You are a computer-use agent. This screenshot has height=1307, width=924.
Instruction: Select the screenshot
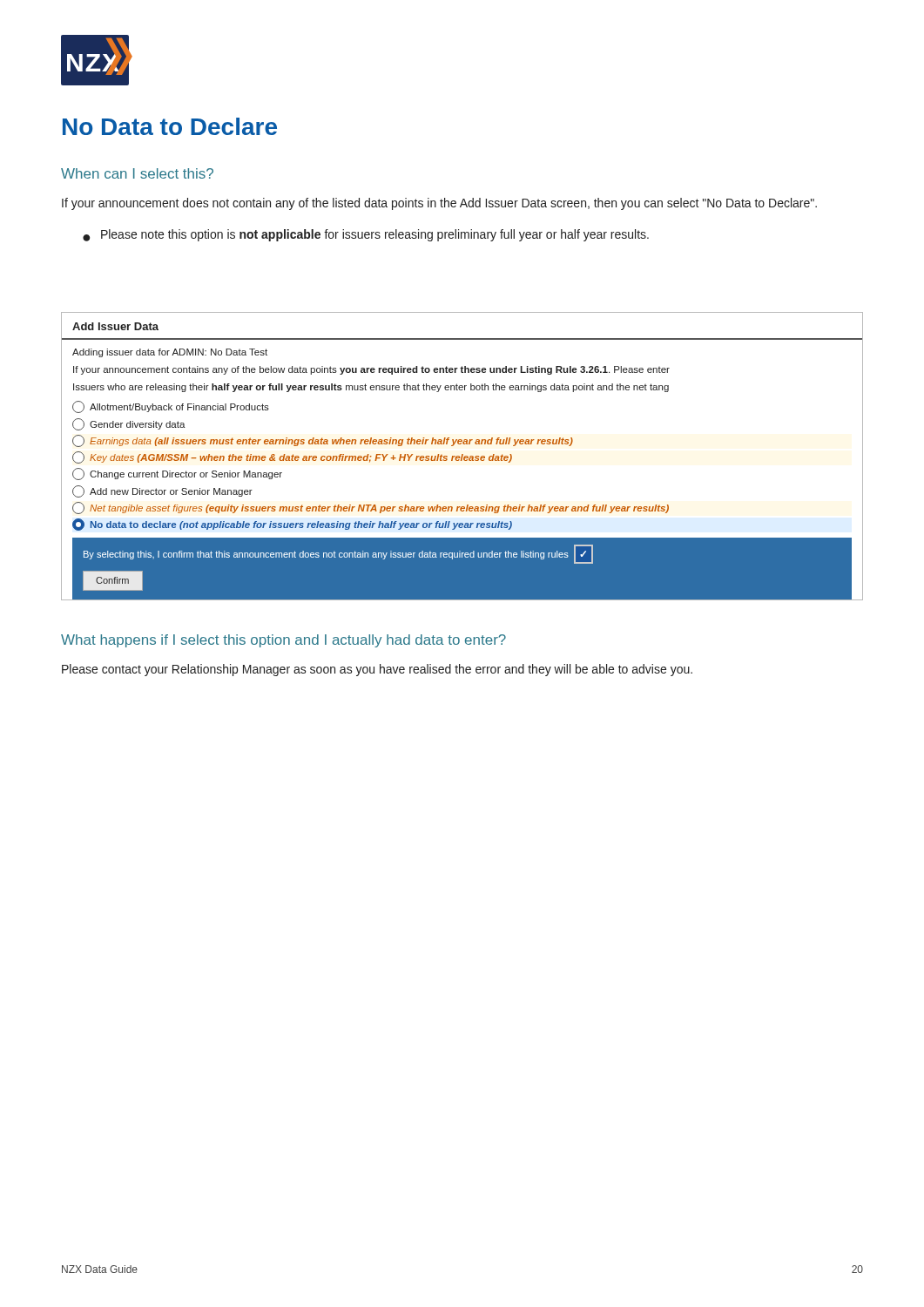pos(462,456)
